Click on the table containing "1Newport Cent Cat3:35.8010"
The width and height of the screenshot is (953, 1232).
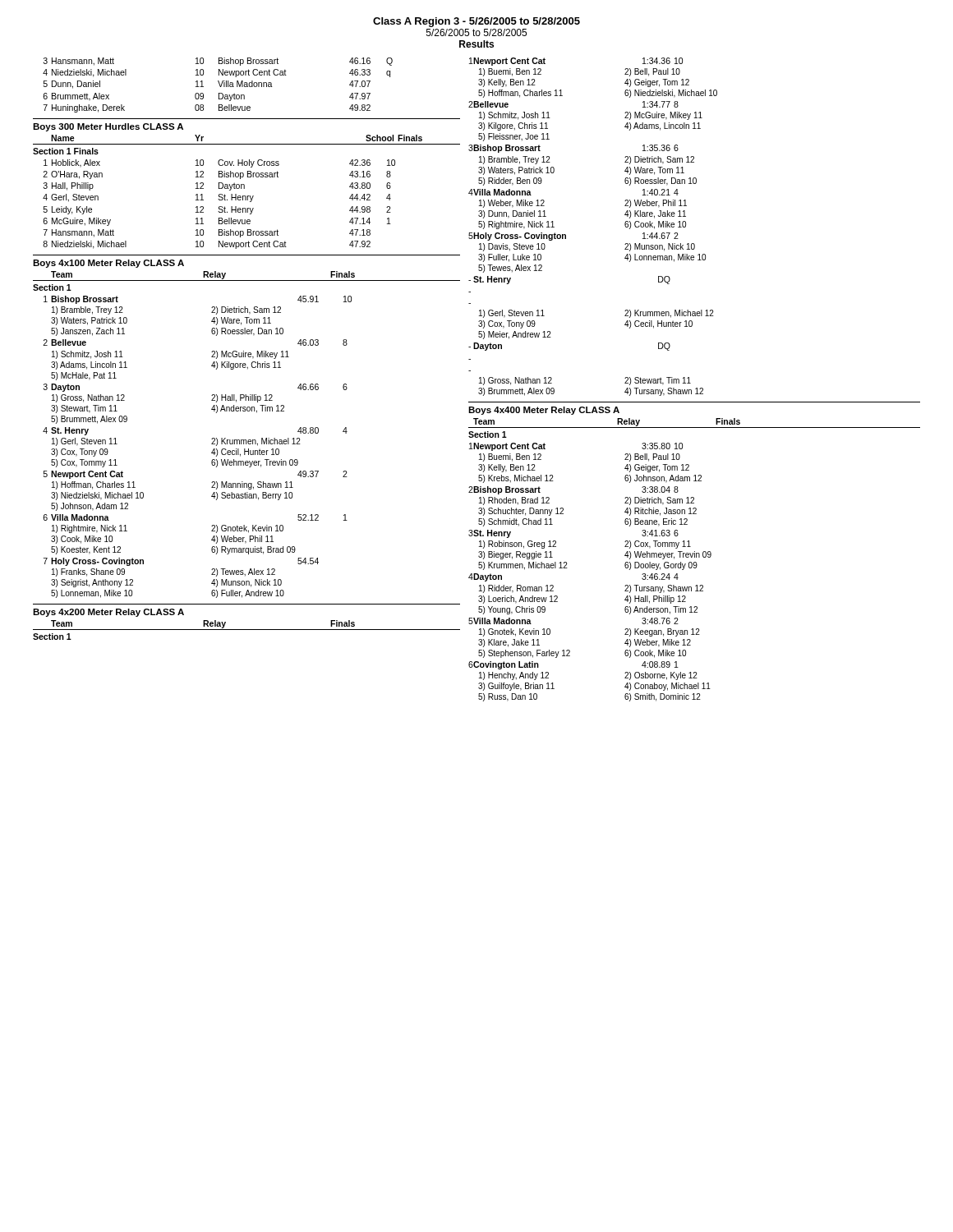[x=694, y=571]
